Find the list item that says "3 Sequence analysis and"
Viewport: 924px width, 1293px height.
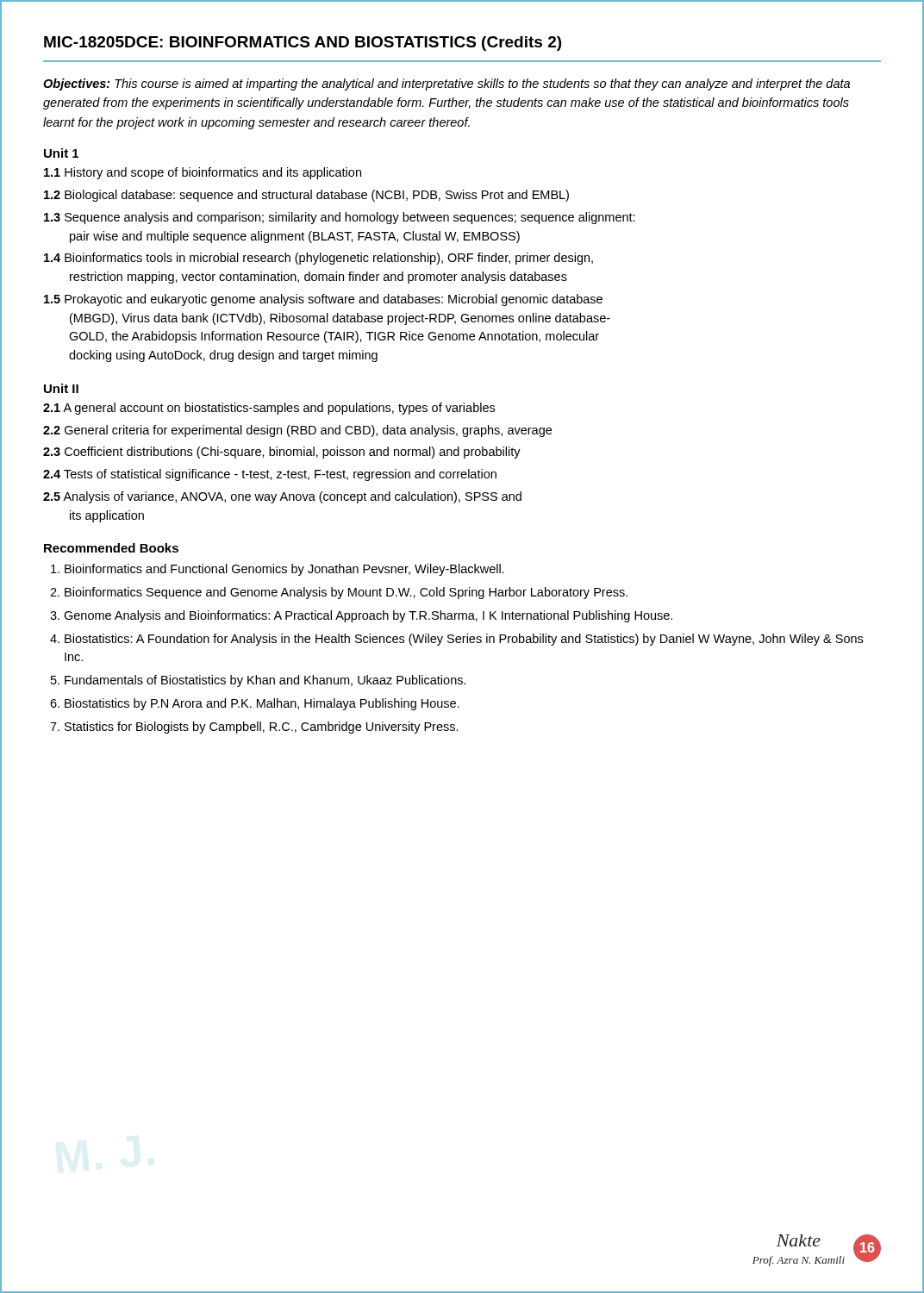coord(462,228)
